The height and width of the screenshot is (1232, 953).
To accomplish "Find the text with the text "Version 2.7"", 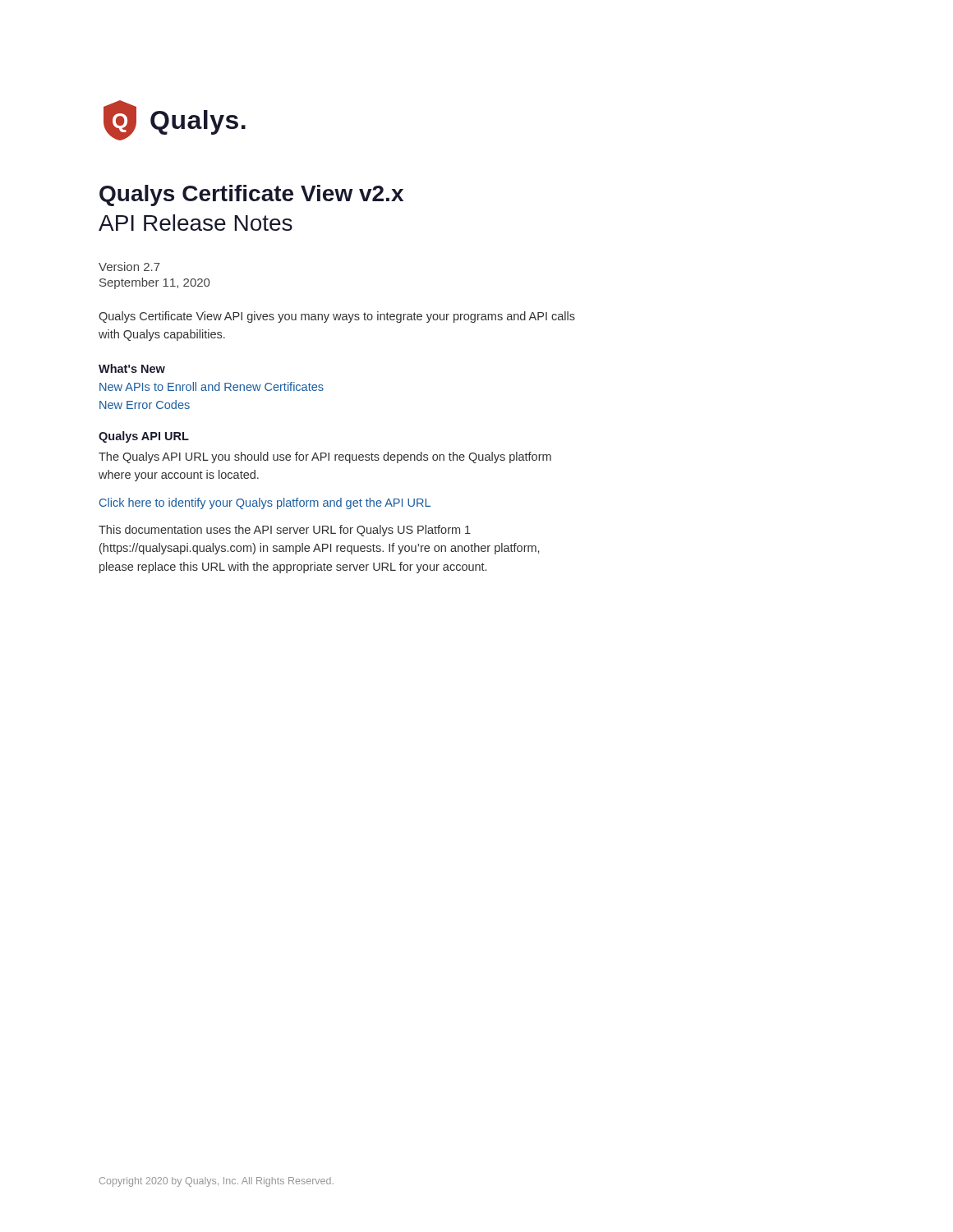I will (x=129, y=267).
